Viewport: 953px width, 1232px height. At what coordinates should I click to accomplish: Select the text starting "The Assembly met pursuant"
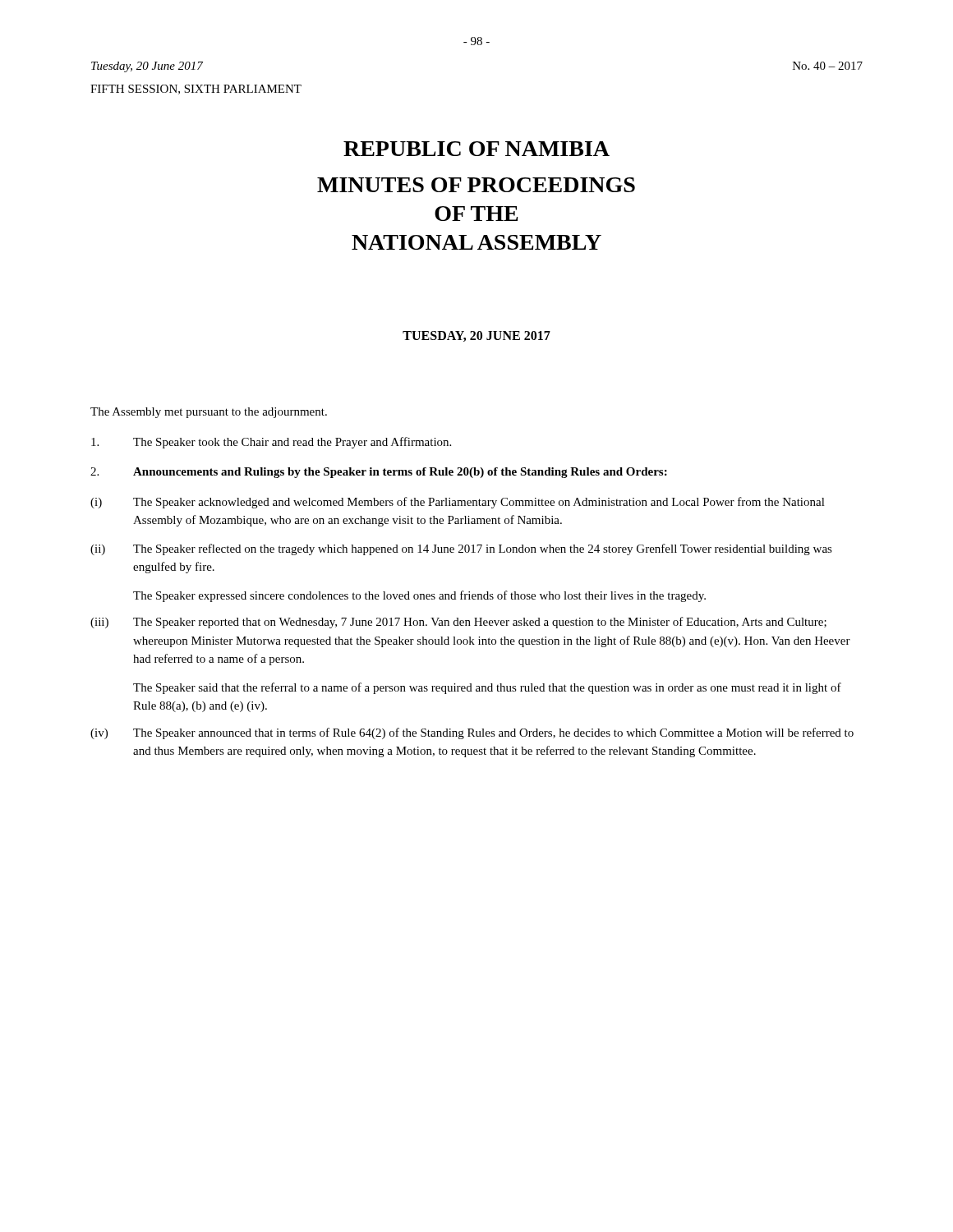209,411
